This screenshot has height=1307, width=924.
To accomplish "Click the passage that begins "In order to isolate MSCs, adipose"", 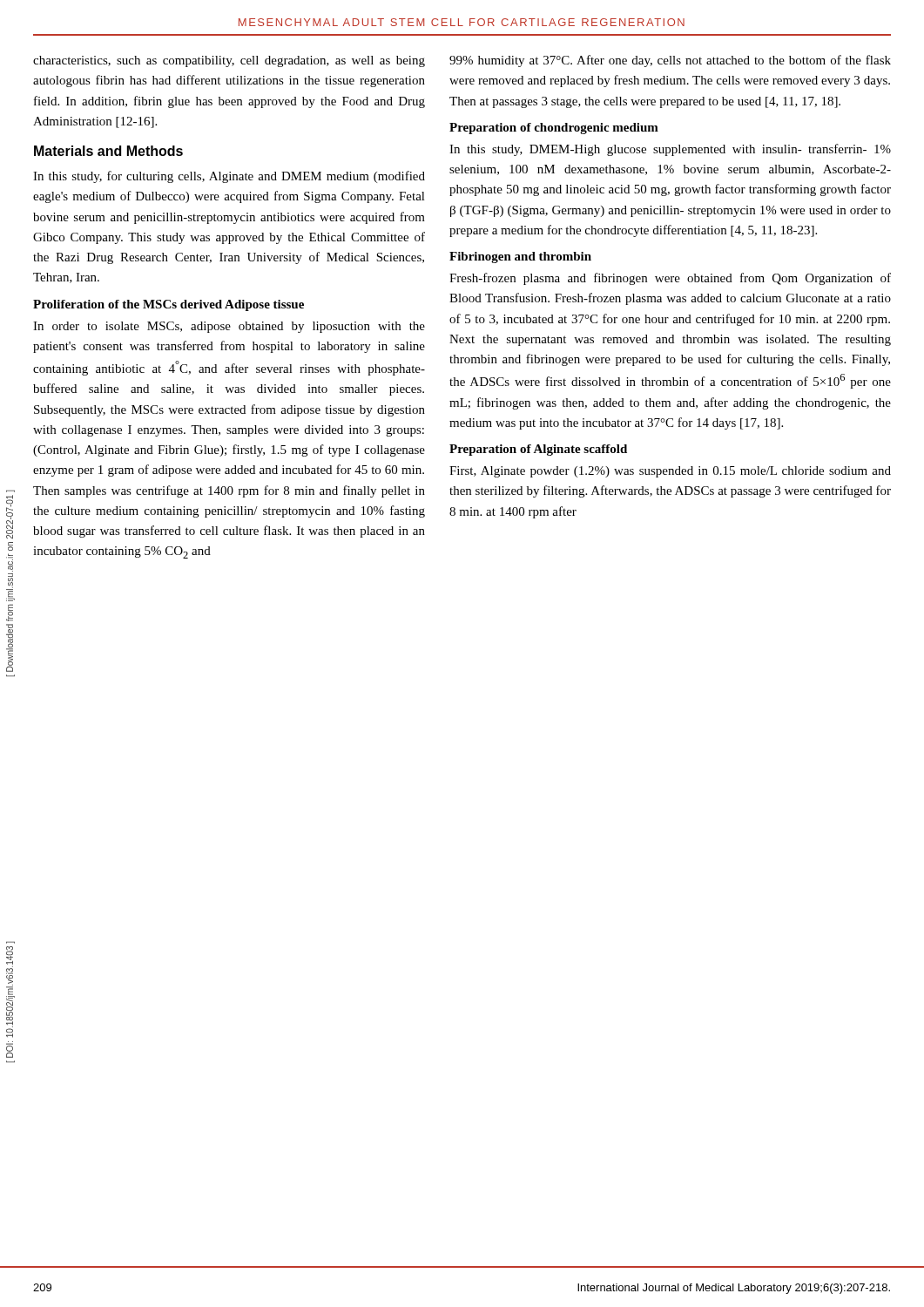I will pyautogui.click(x=229, y=440).
